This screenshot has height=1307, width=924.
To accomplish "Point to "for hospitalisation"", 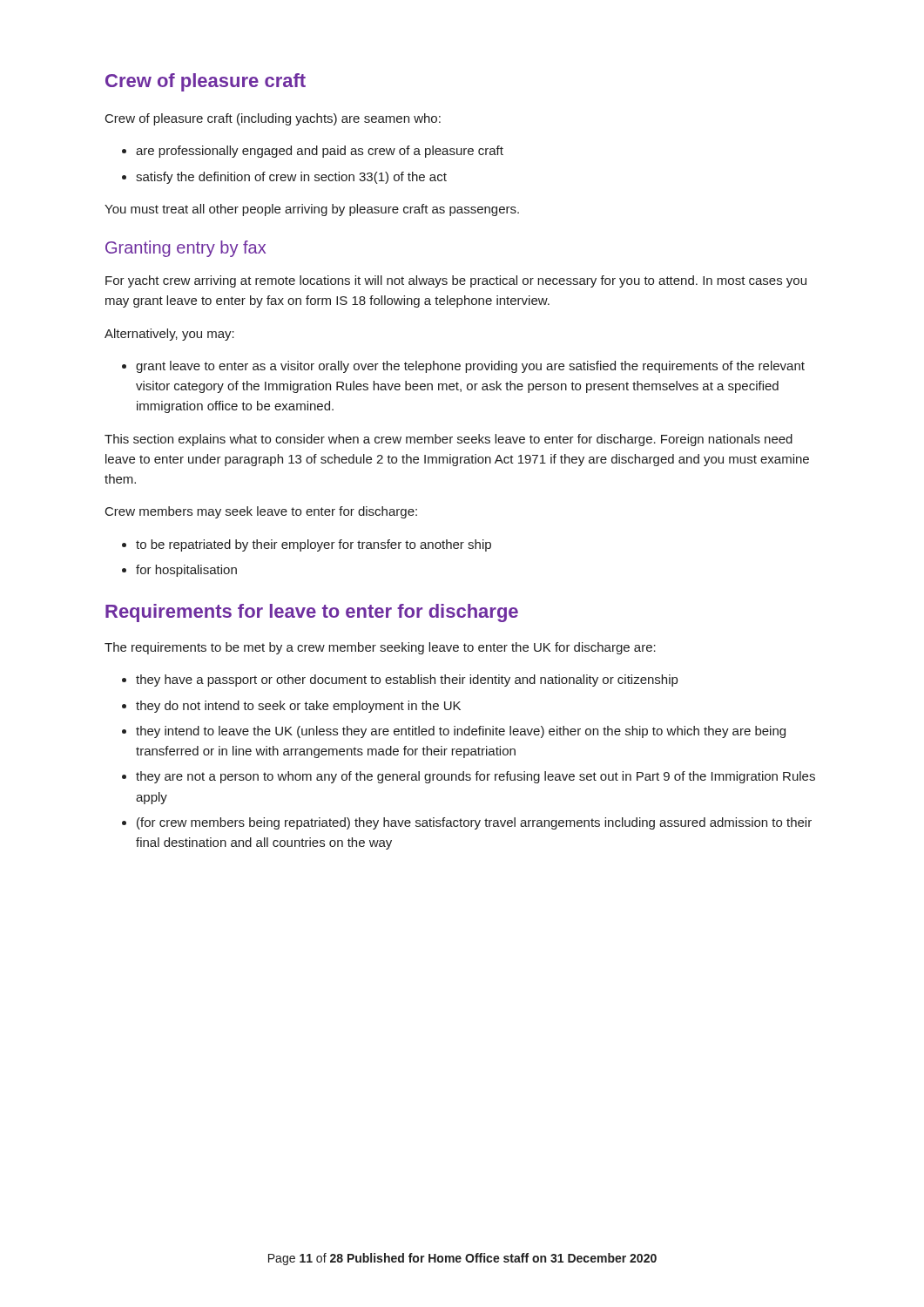I will pos(187,569).
